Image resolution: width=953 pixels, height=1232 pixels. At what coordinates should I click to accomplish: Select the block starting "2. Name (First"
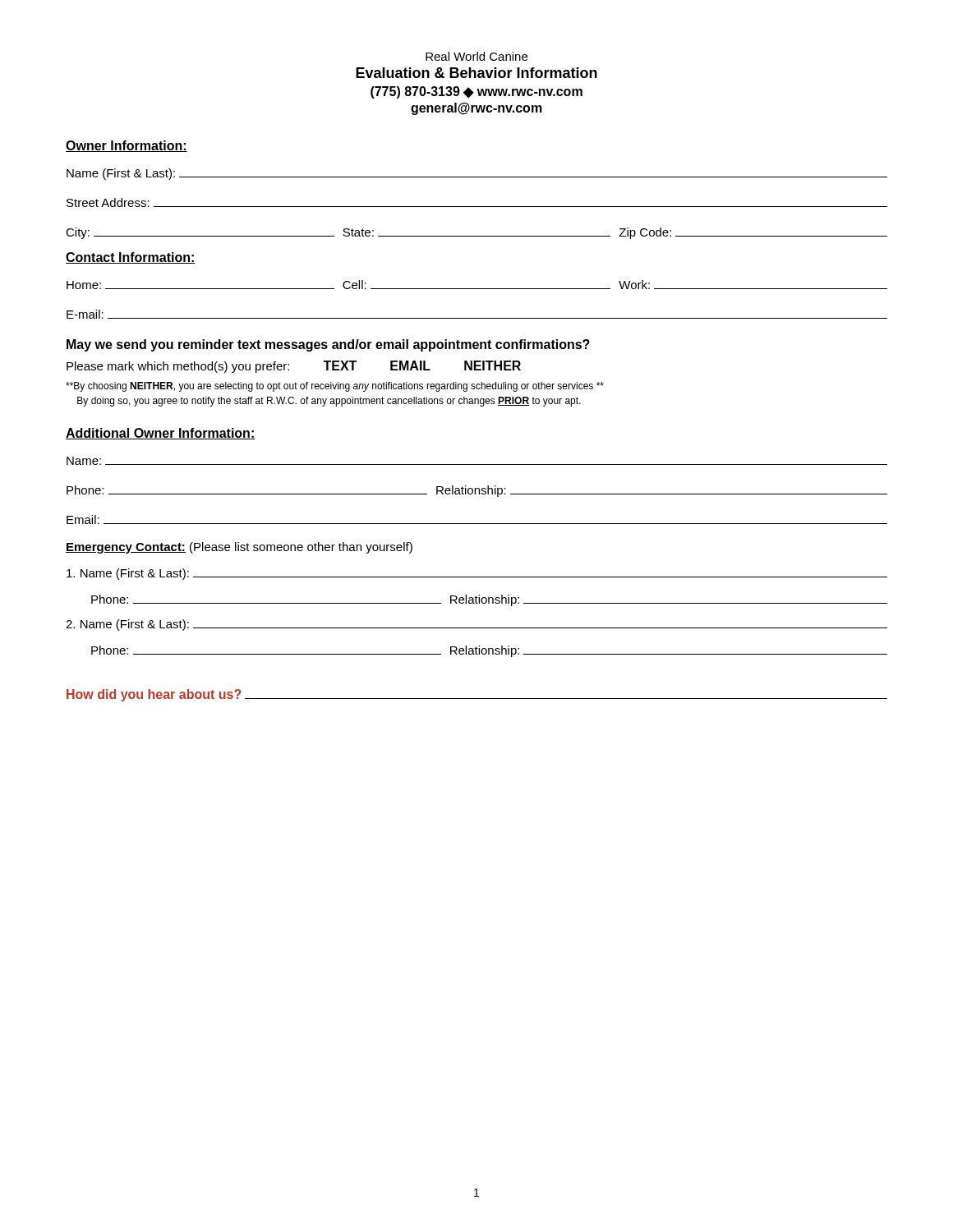[x=476, y=635]
